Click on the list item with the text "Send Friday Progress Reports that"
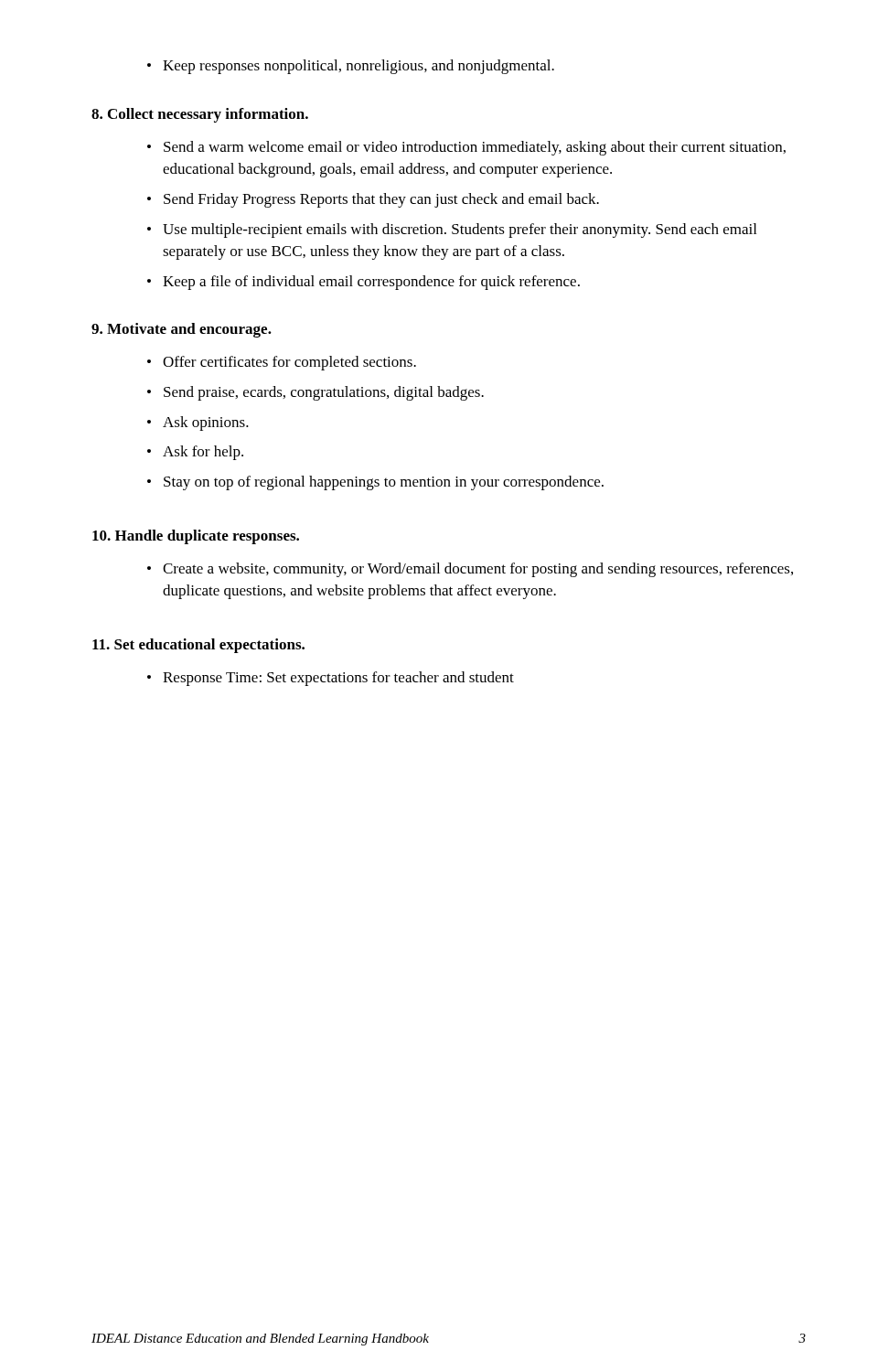The image size is (888, 1372). click(x=462, y=200)
